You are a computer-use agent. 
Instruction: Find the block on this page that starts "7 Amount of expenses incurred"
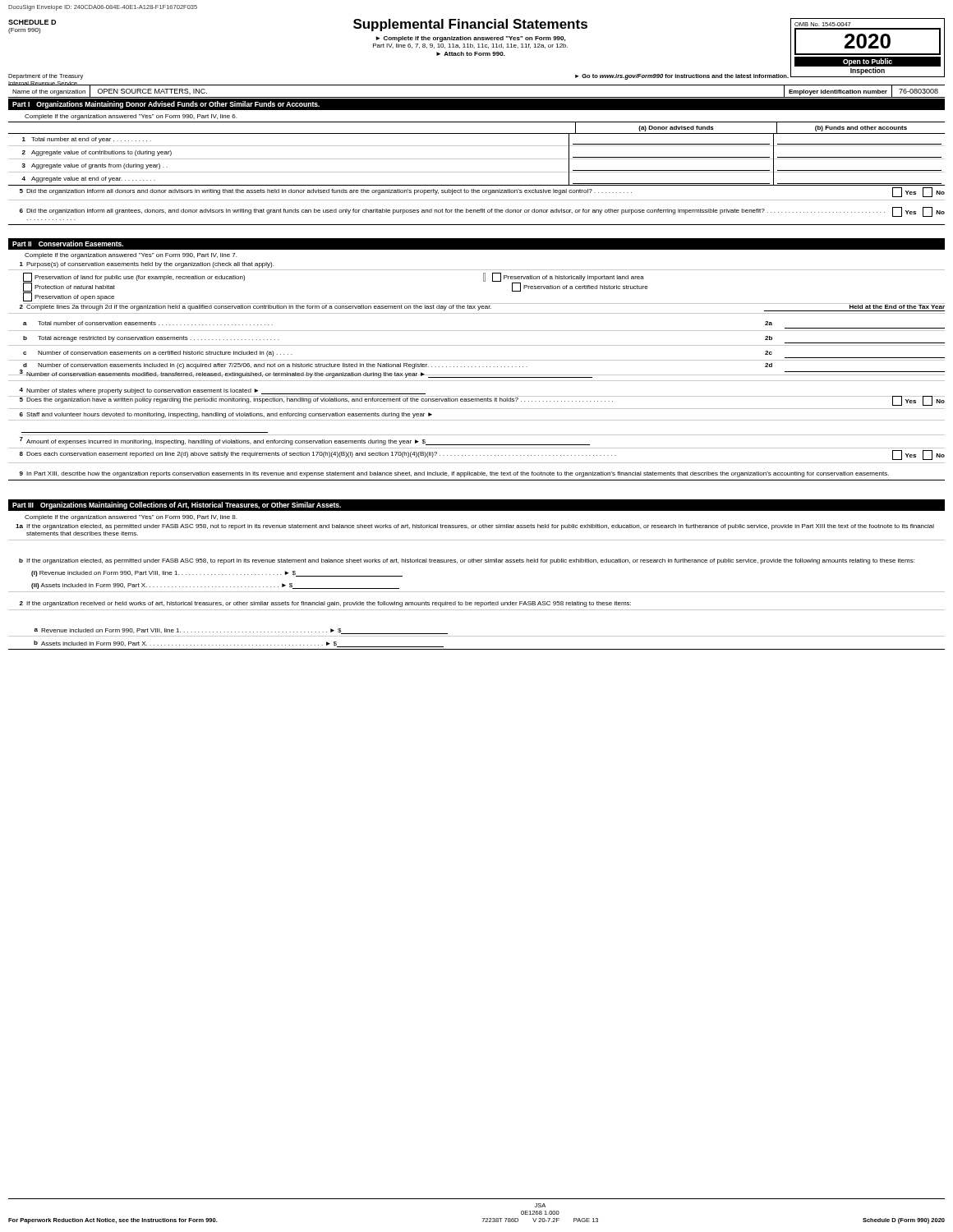[476, 440]
